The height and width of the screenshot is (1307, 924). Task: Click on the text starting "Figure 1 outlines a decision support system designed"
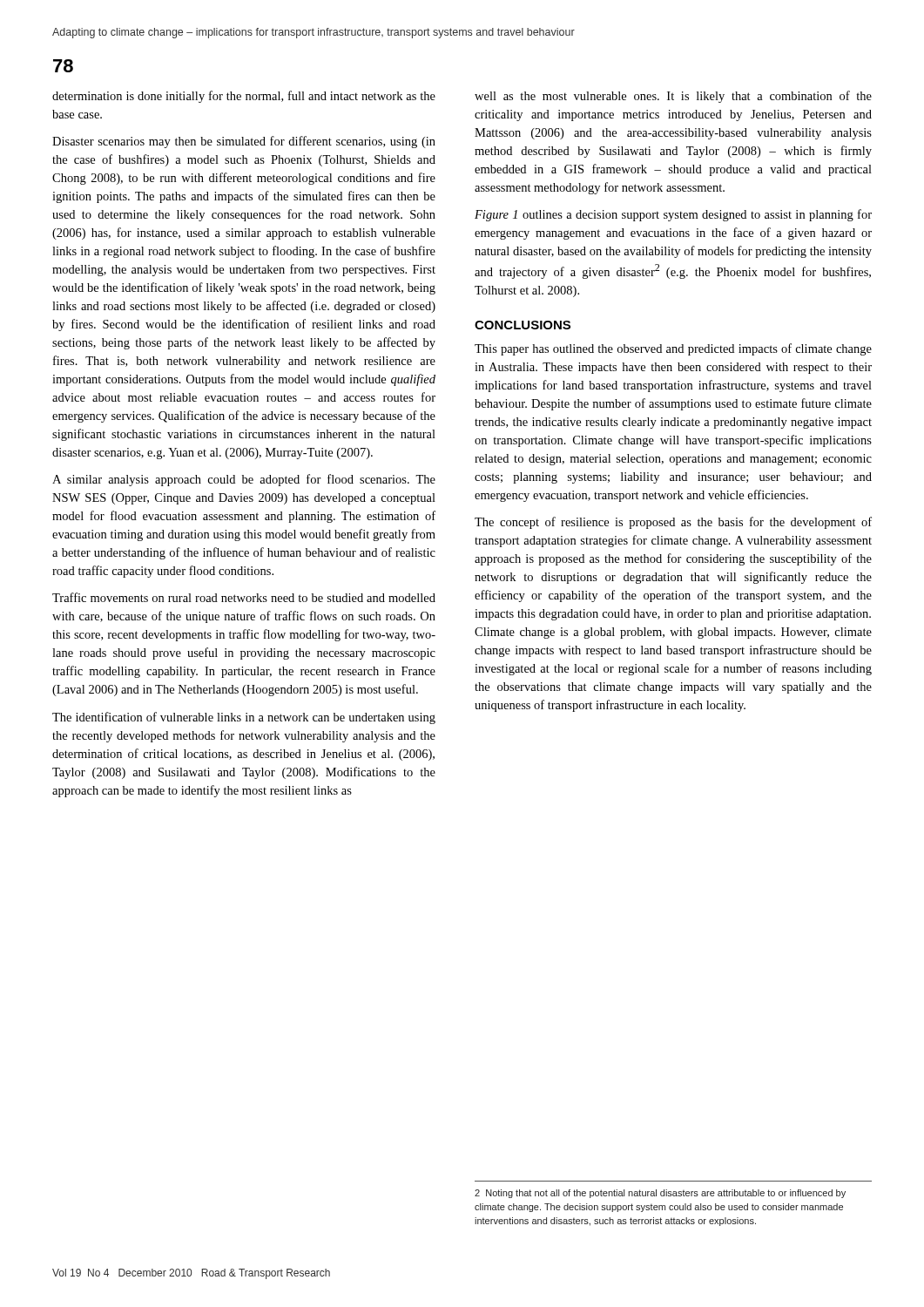pyautogui.click(x=673, y=253)
